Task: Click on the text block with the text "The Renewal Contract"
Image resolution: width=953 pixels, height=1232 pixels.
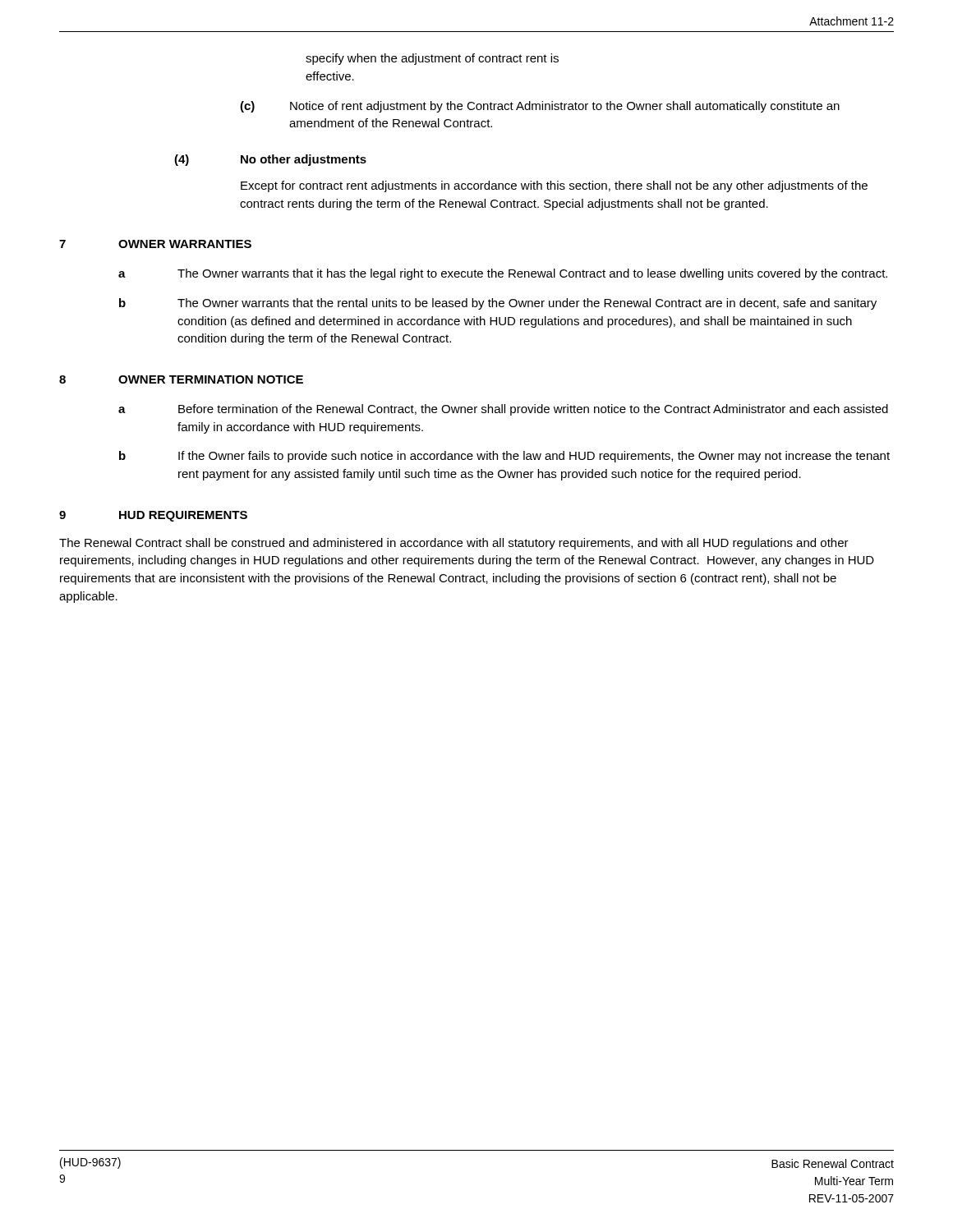Action: (x=467, y=569)
